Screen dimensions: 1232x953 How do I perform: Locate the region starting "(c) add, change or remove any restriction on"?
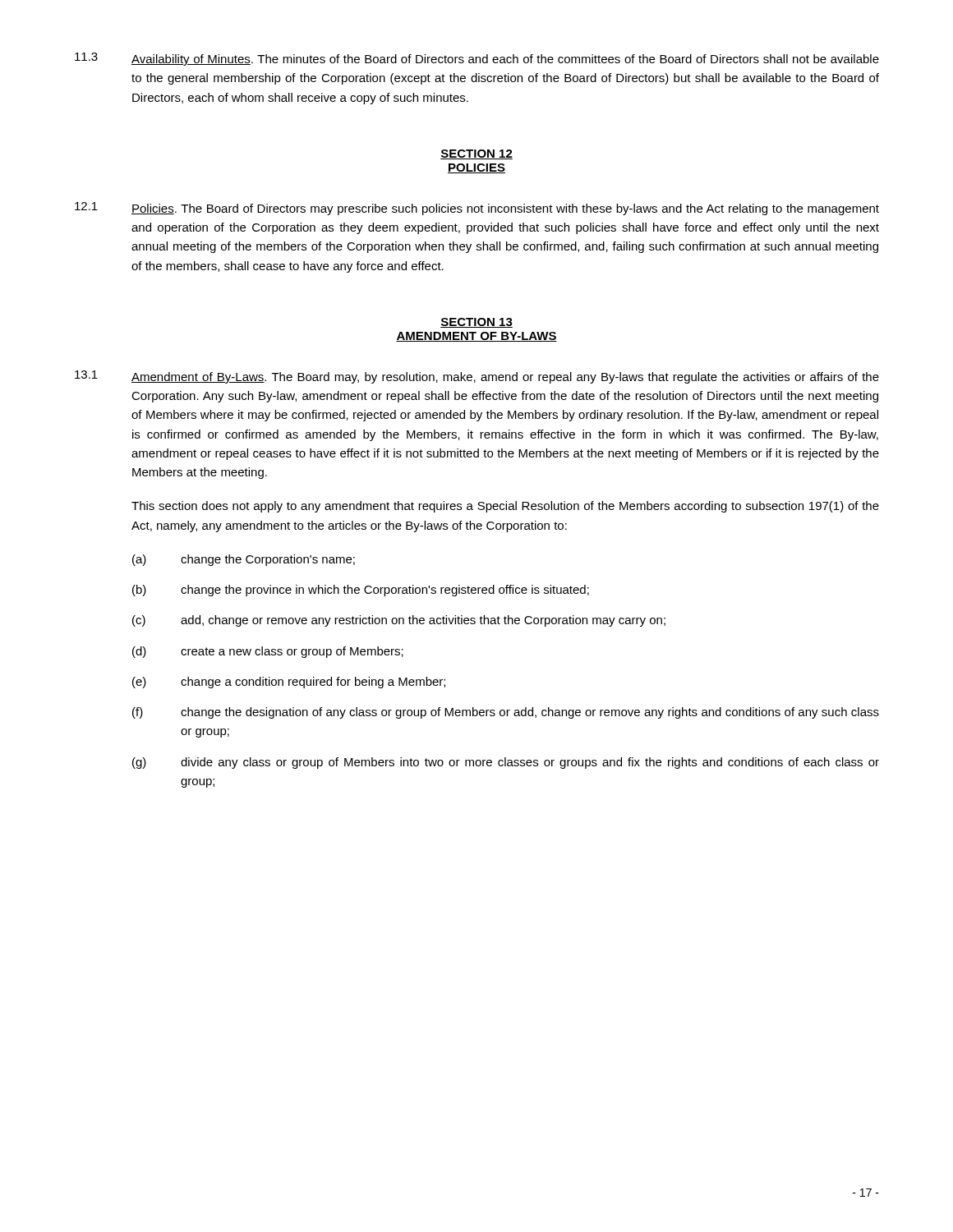(x=505, y=620)
